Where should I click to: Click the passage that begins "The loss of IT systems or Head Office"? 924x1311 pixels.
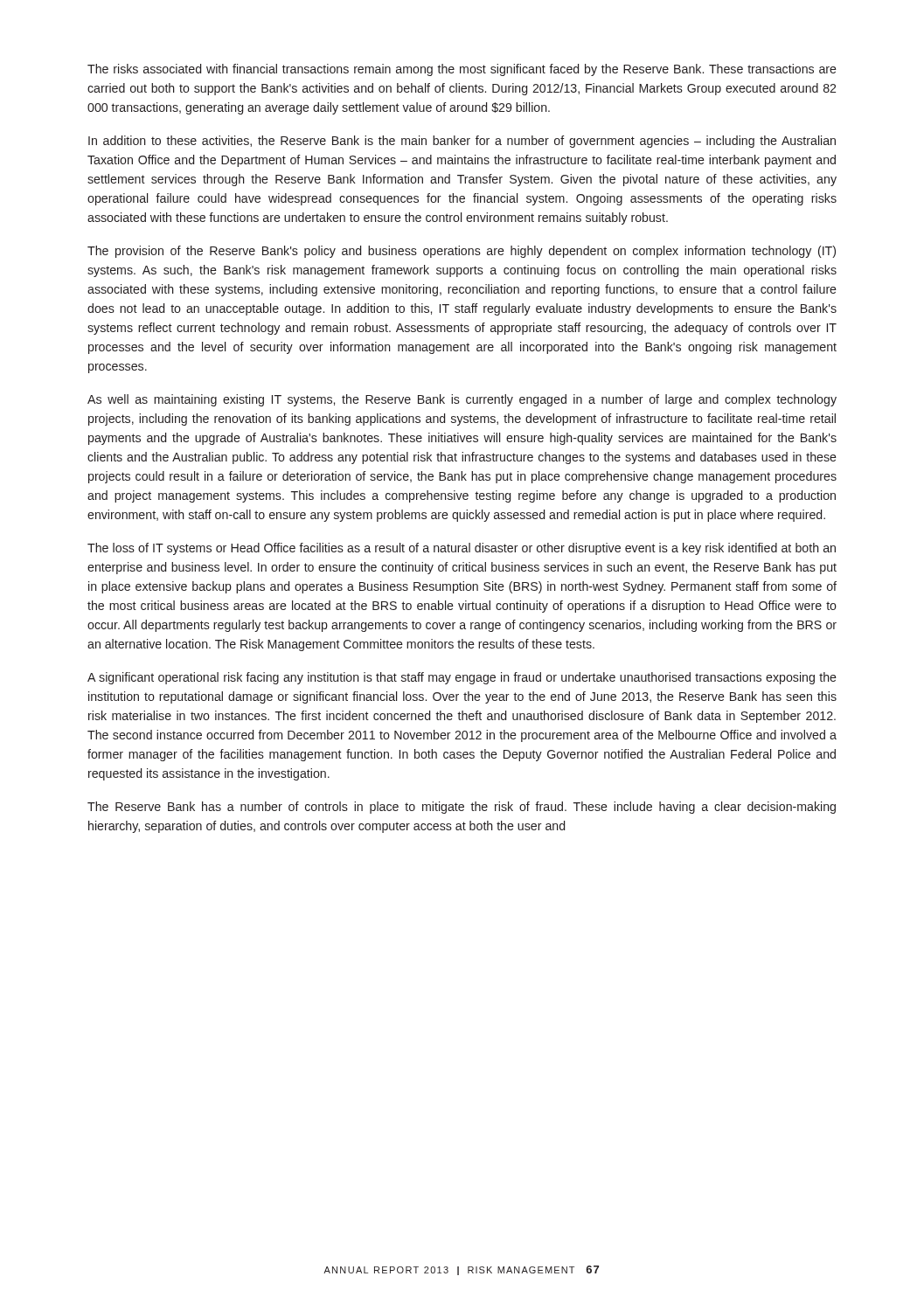[x=462, y=596]
